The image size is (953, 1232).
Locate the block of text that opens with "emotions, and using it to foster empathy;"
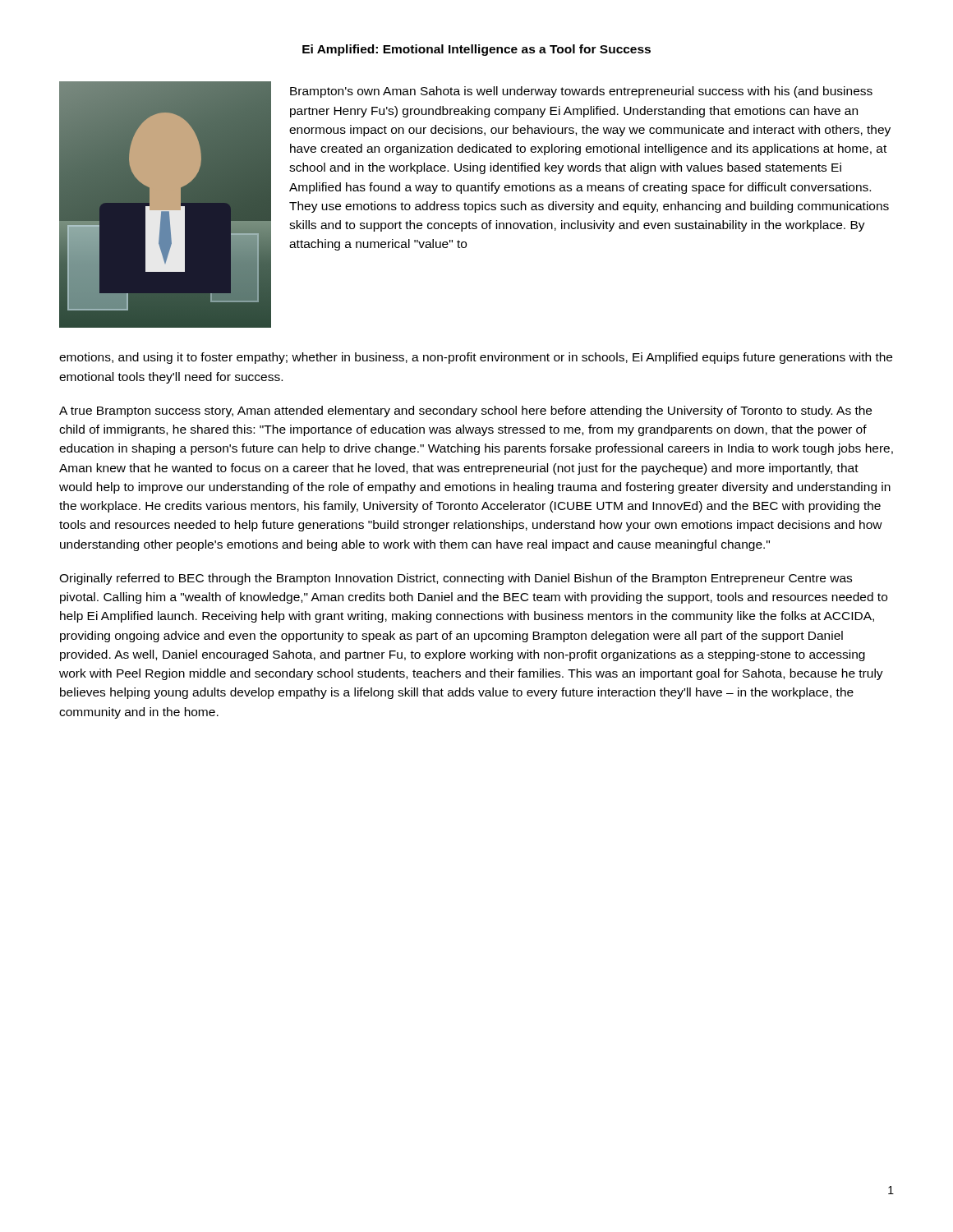point(476,367)
